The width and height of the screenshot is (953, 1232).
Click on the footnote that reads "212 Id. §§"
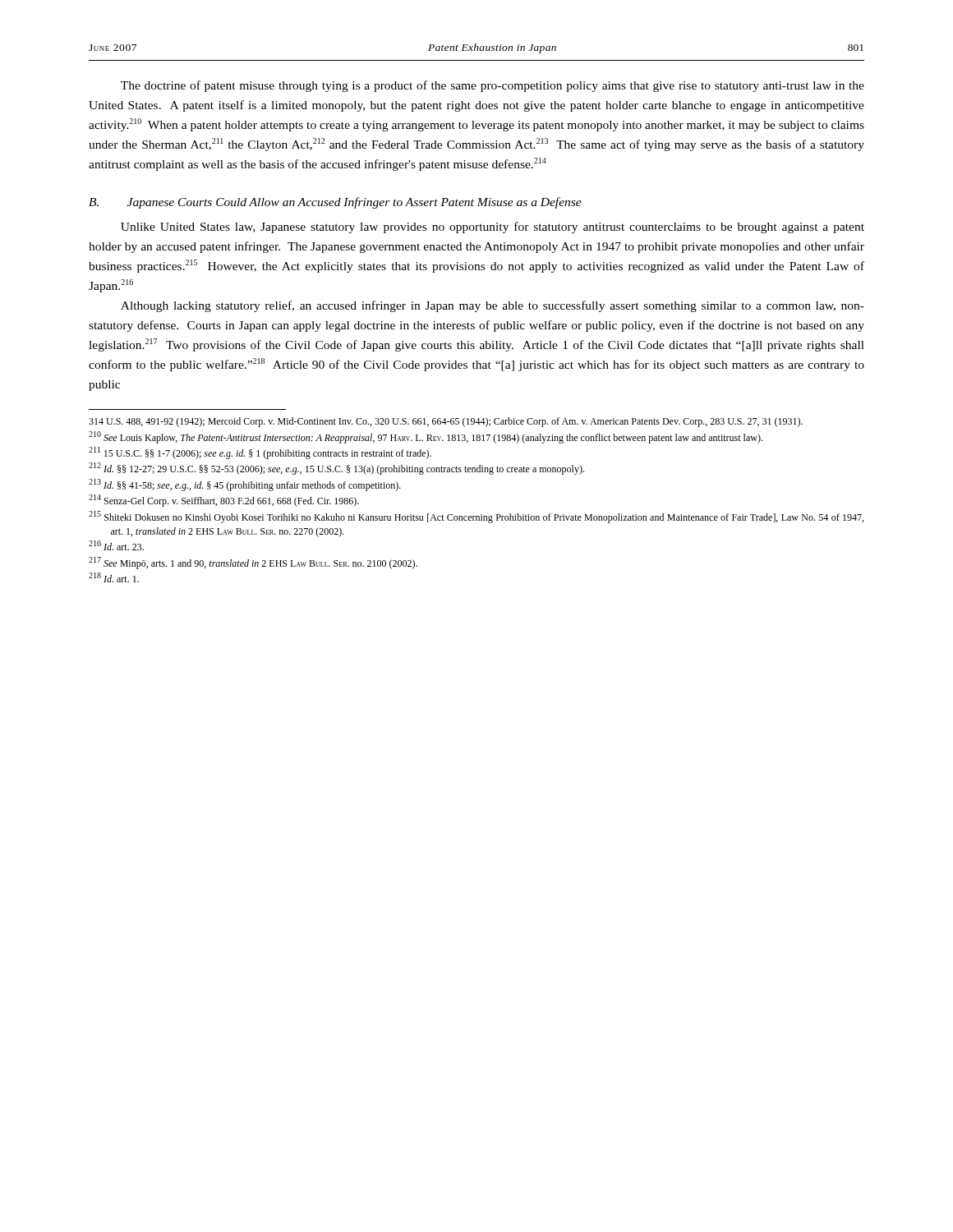pyautogui.click(x=476, y=470)
